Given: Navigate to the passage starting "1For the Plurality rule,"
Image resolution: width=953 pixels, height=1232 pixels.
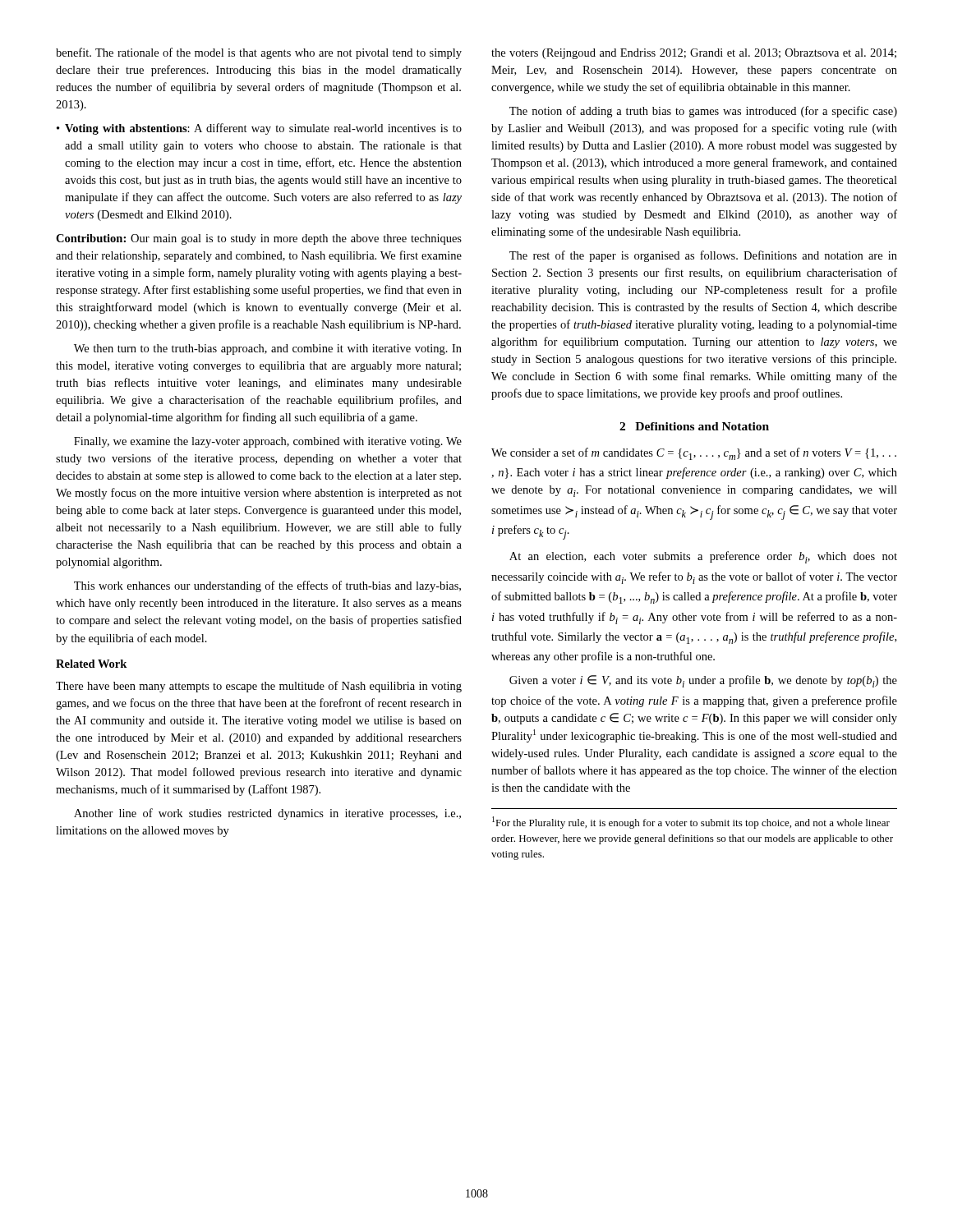Looking at the screenshot, I should (694, 835).
